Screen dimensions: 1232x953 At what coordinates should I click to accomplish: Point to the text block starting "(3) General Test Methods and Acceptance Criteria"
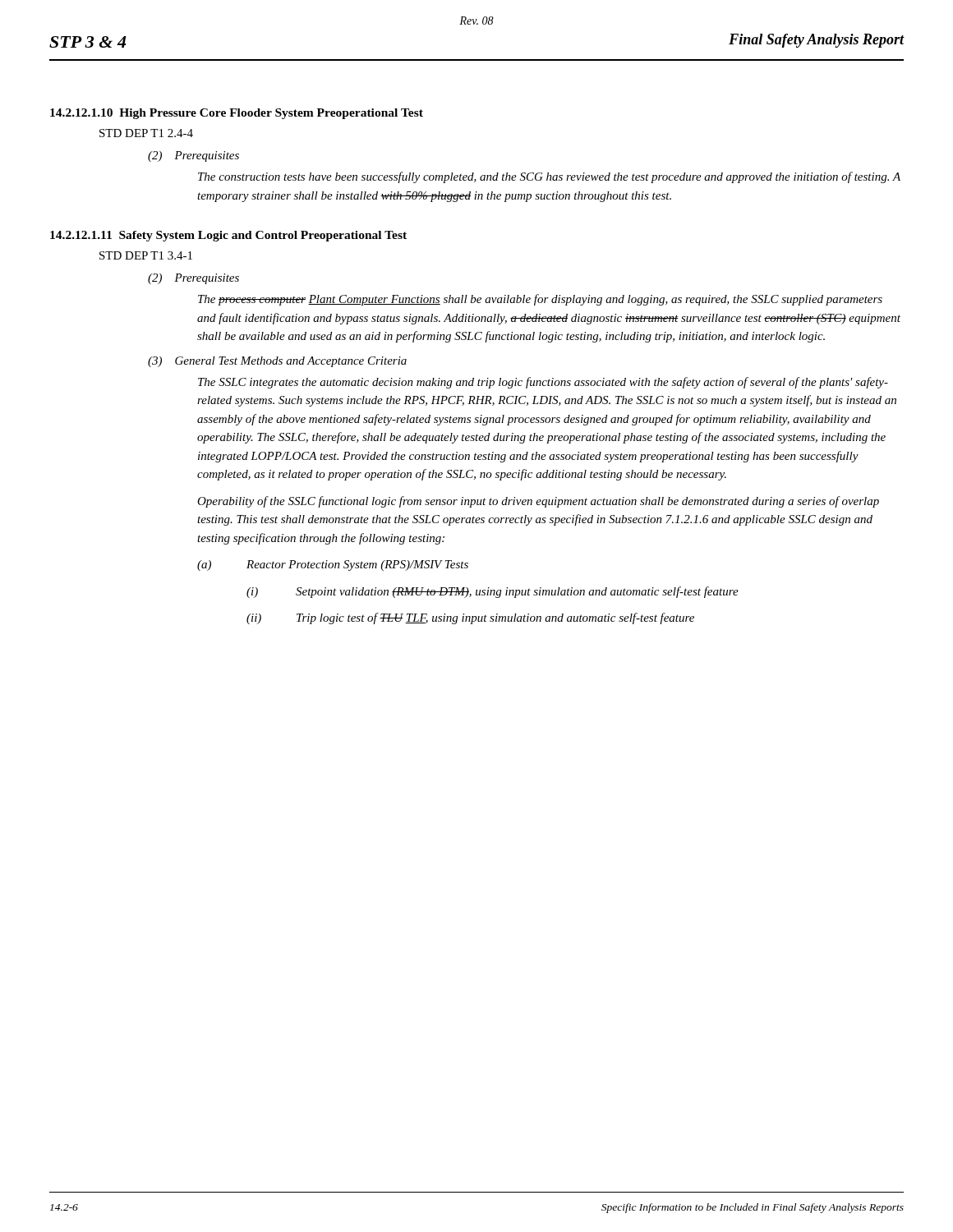[x=277, y=360]
